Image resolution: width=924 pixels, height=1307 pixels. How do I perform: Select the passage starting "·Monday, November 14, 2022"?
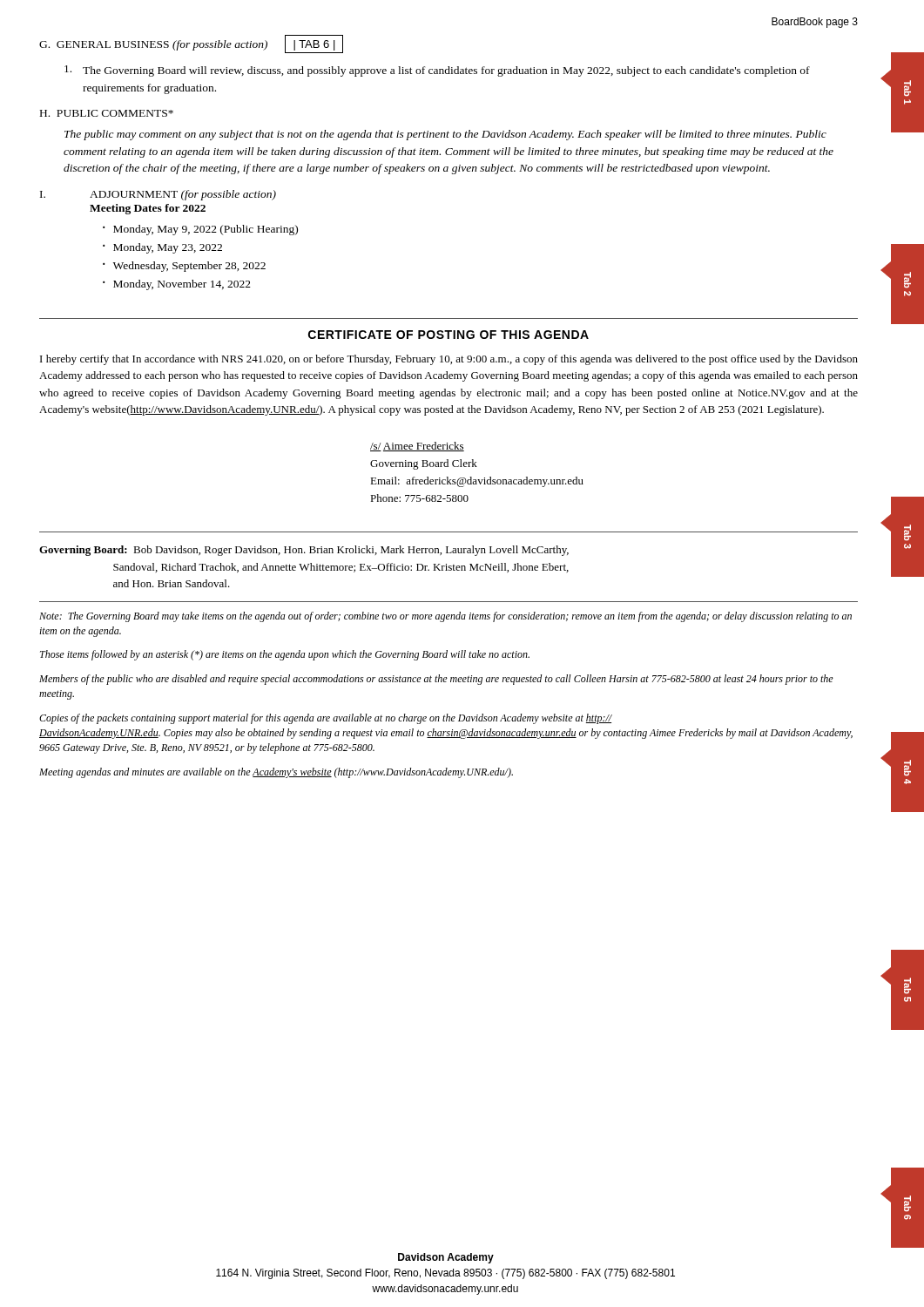(176, 284)
